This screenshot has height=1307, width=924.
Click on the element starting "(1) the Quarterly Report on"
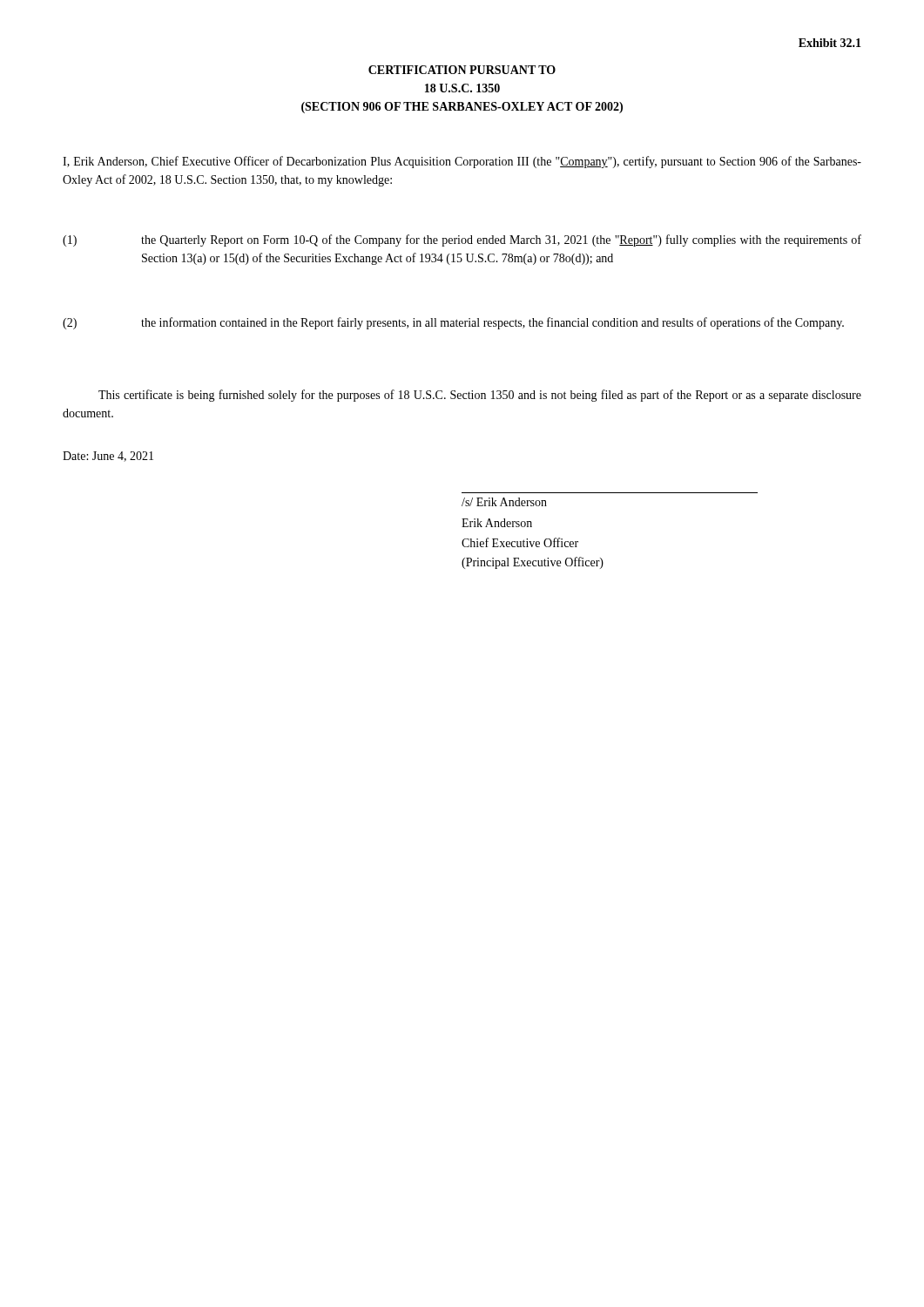(462, 249)
